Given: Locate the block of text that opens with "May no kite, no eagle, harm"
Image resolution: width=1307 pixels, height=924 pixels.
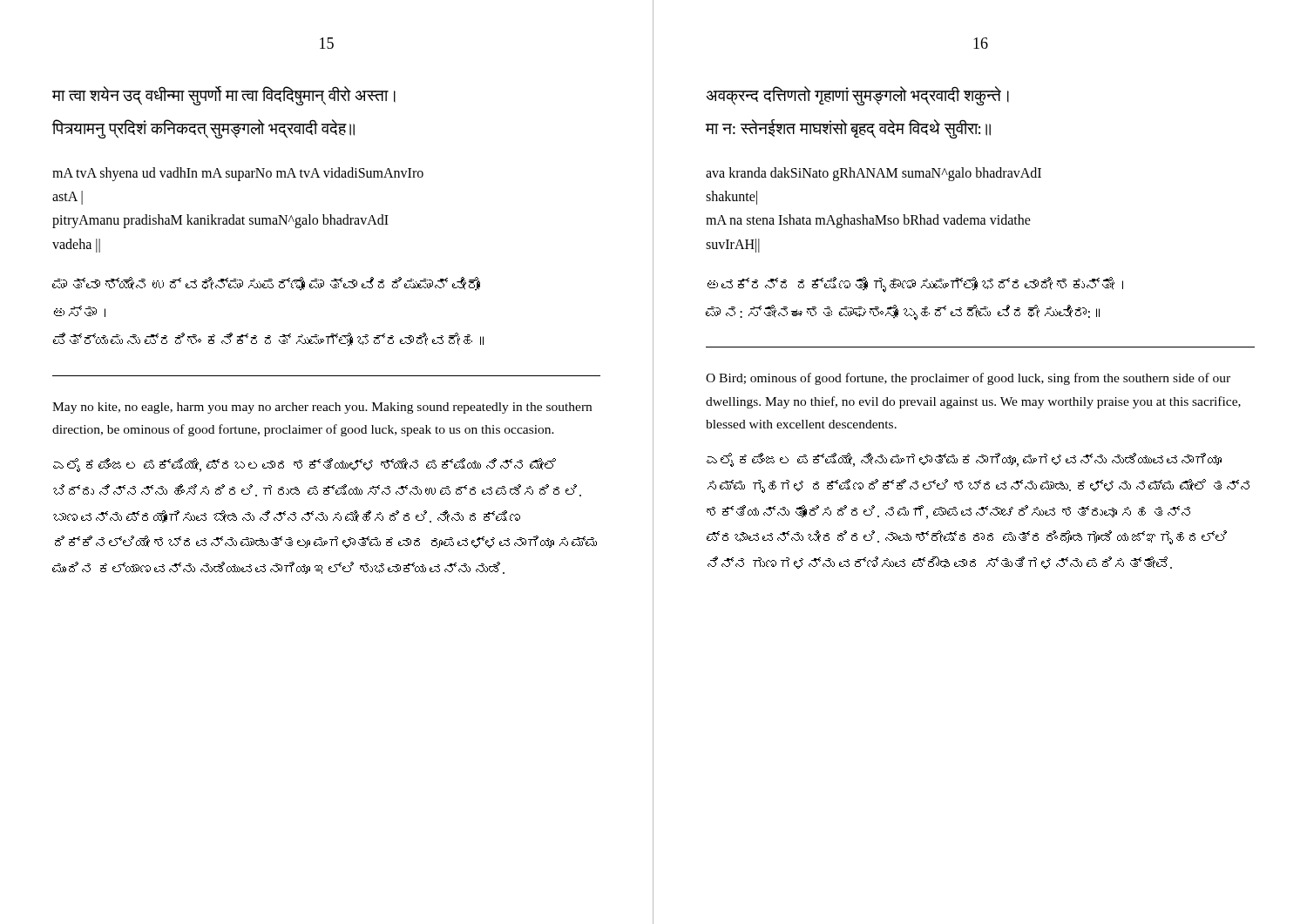Looking at the screenshot, I should [x=322, y=417].
